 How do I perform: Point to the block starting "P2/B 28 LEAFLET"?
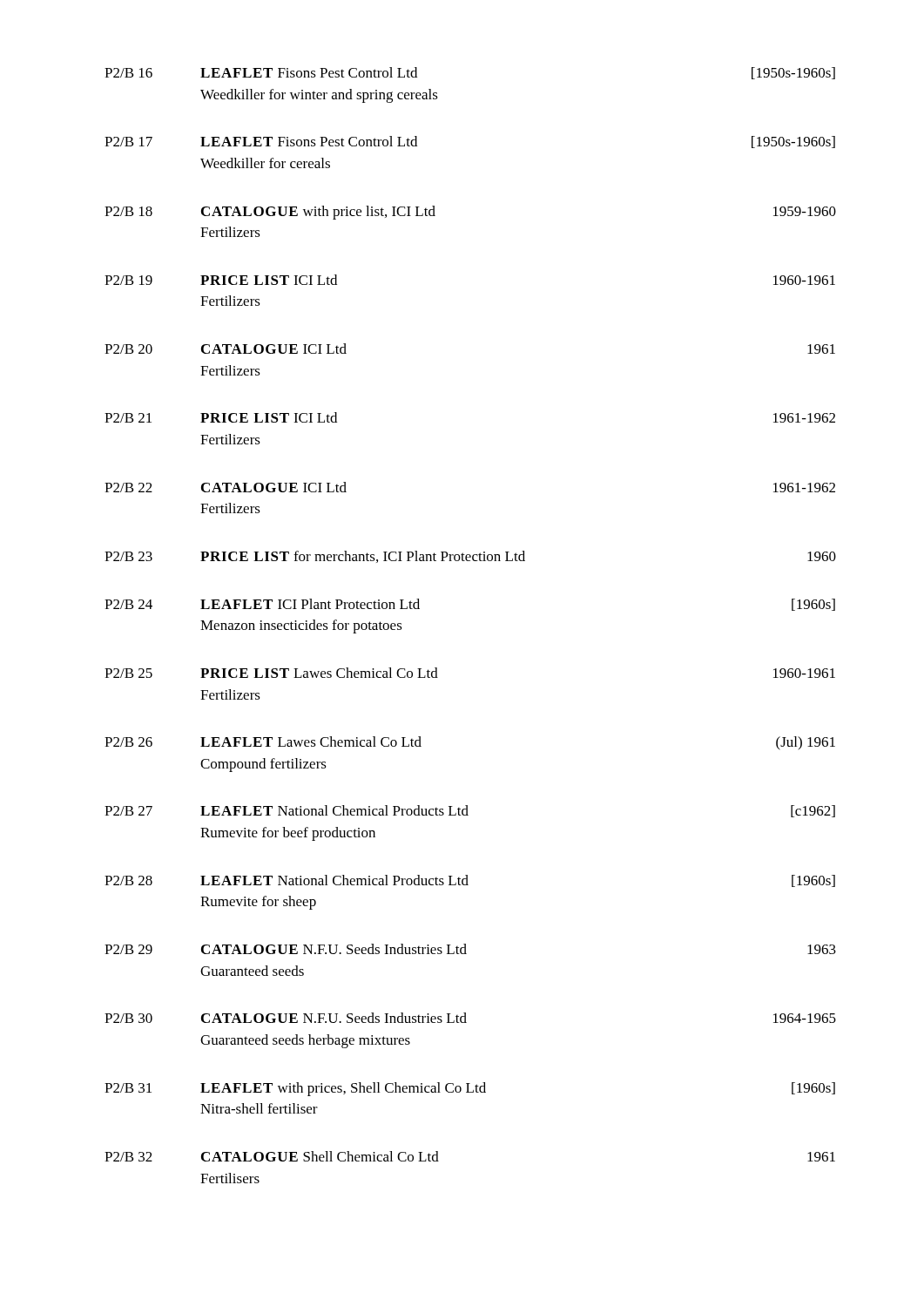[470, 892]
